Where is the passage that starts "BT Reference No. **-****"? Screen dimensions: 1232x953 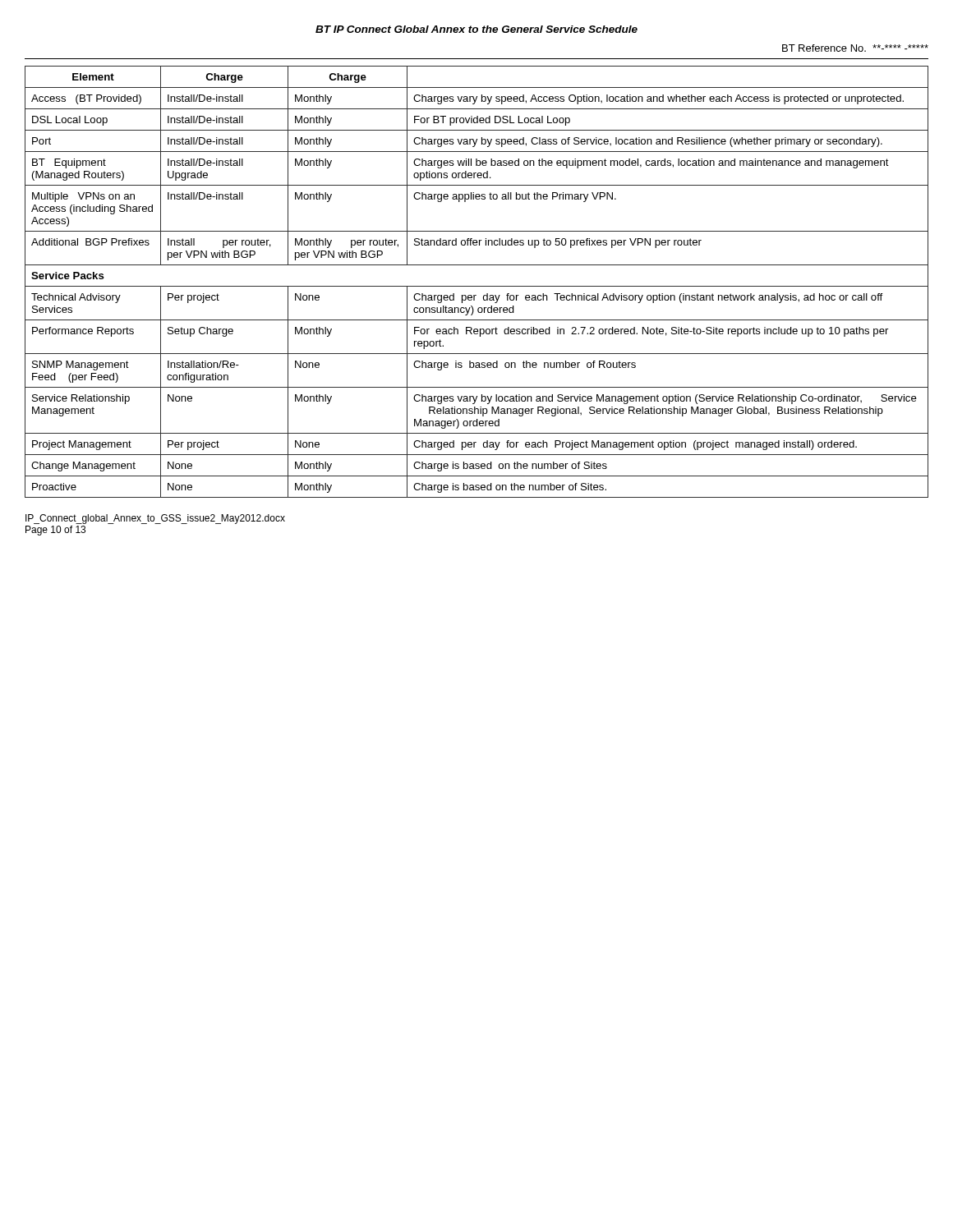[855, 48]
